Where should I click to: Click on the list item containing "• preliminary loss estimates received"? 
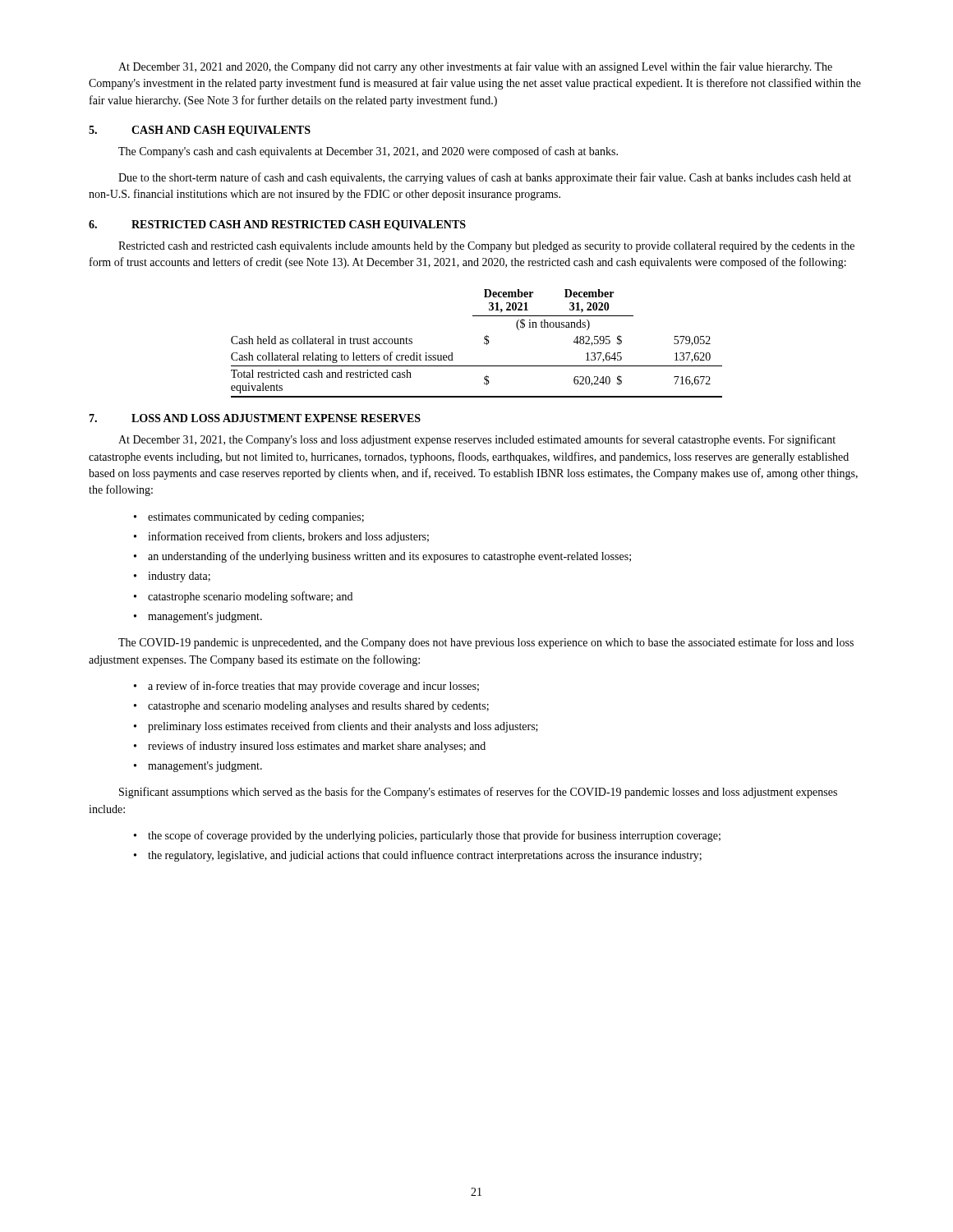[x=336, y=727]
